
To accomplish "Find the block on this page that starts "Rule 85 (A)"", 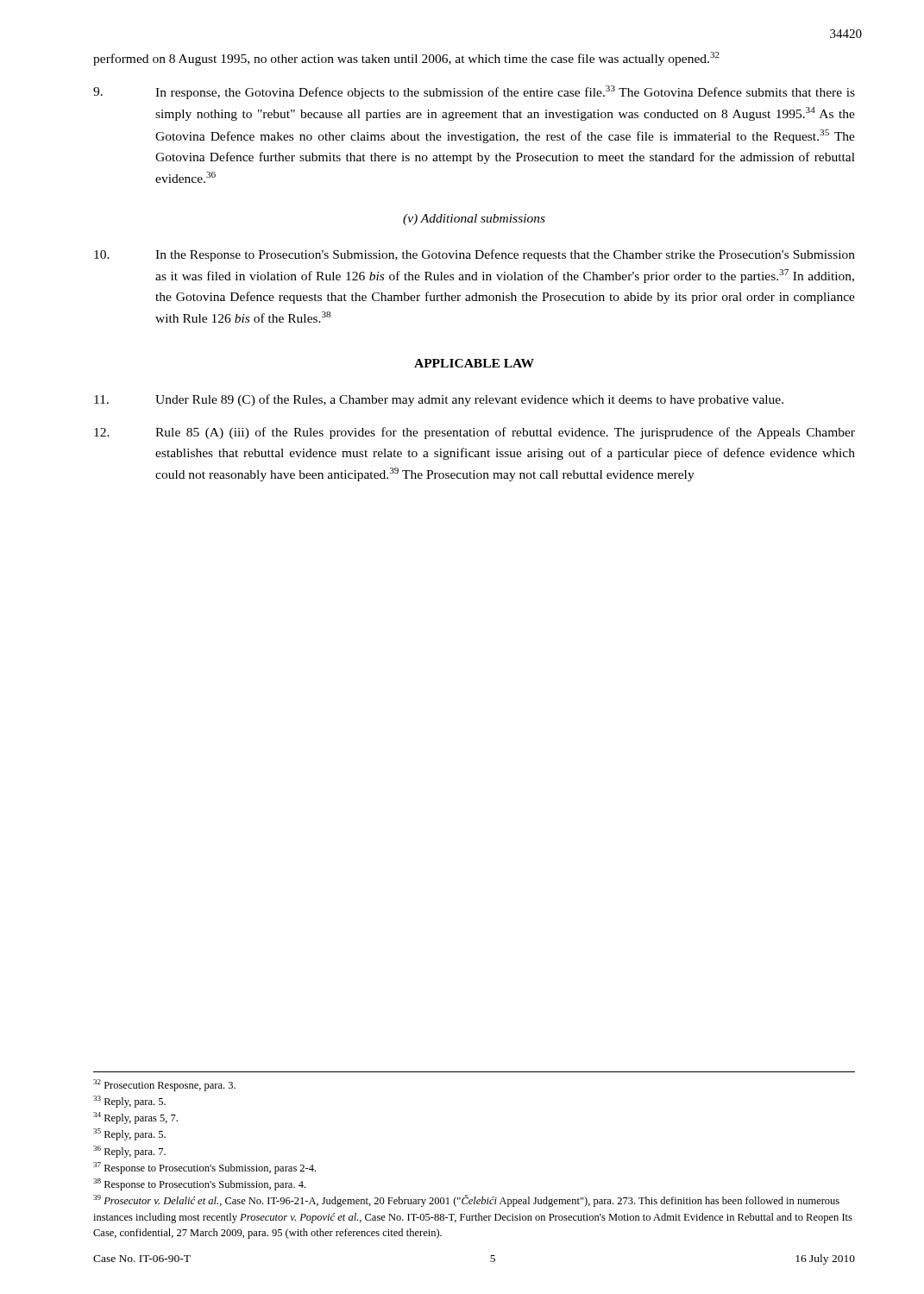I will [474, 454].
